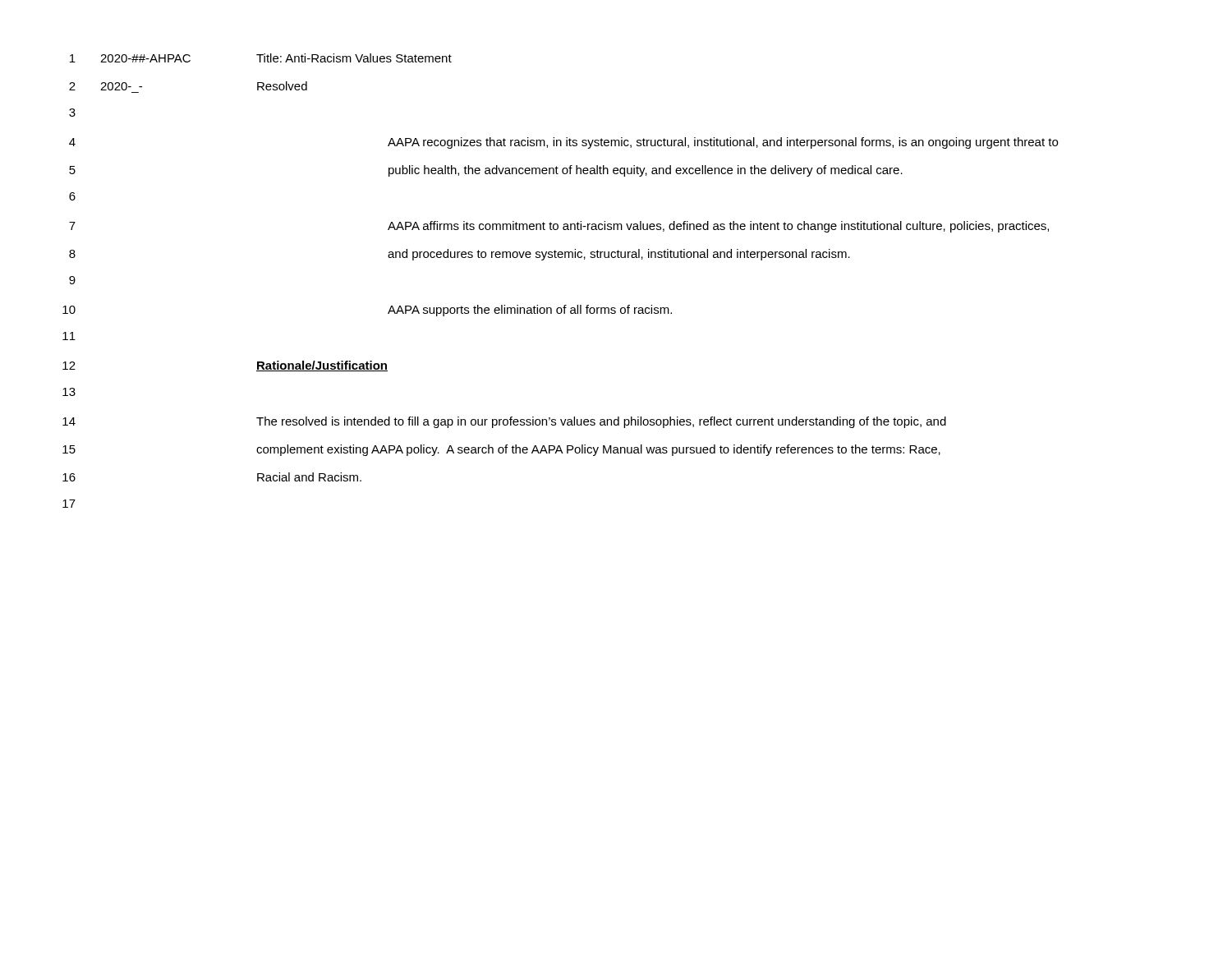The image size is (1232, 953).
Task: Find "2 2020-_- Resolved" on this page
Action: point(121,86)
